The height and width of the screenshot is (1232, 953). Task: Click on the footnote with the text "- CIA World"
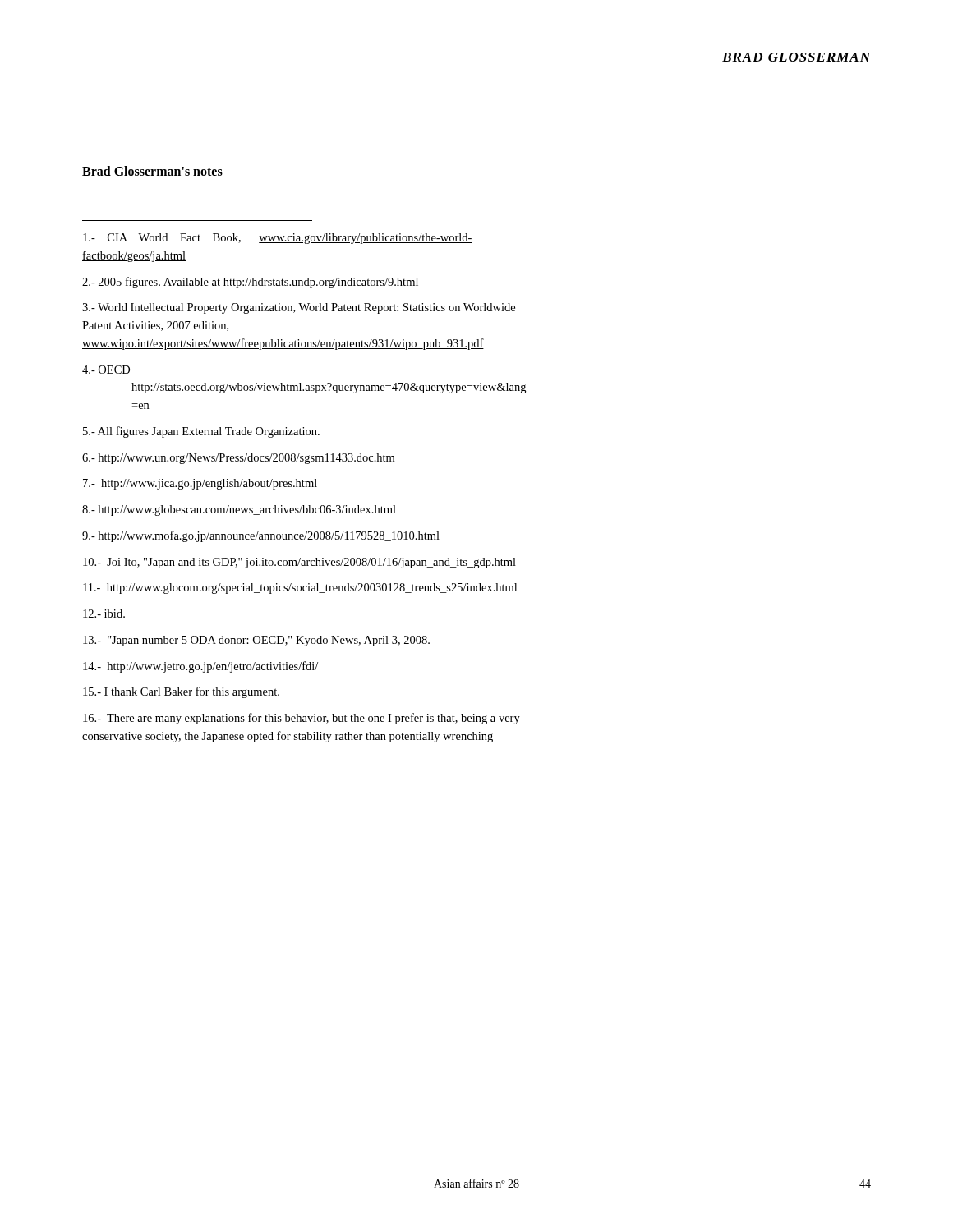pyautogui.click(x=277, y=246)
